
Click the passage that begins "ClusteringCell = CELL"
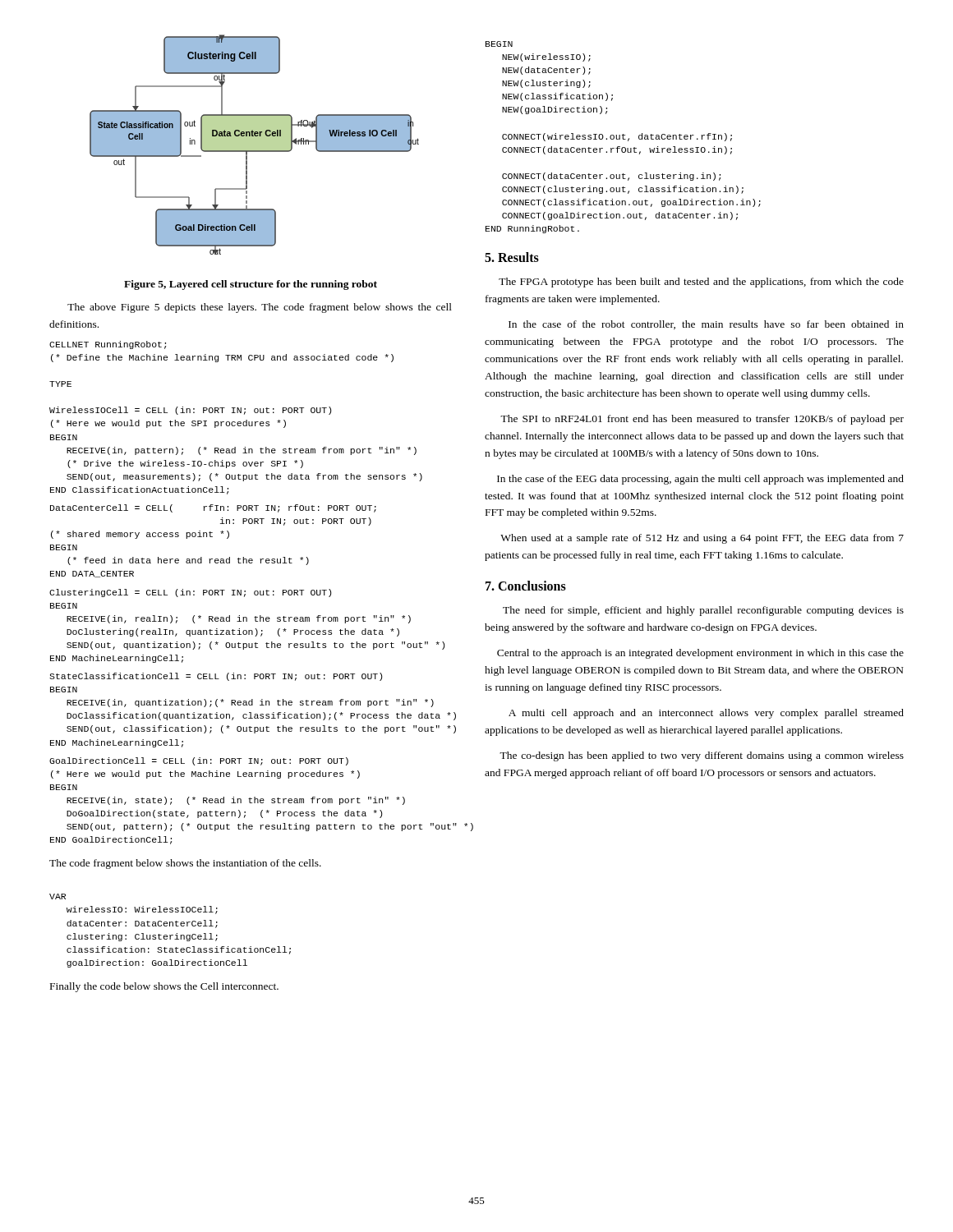click(x=248, y=625)
